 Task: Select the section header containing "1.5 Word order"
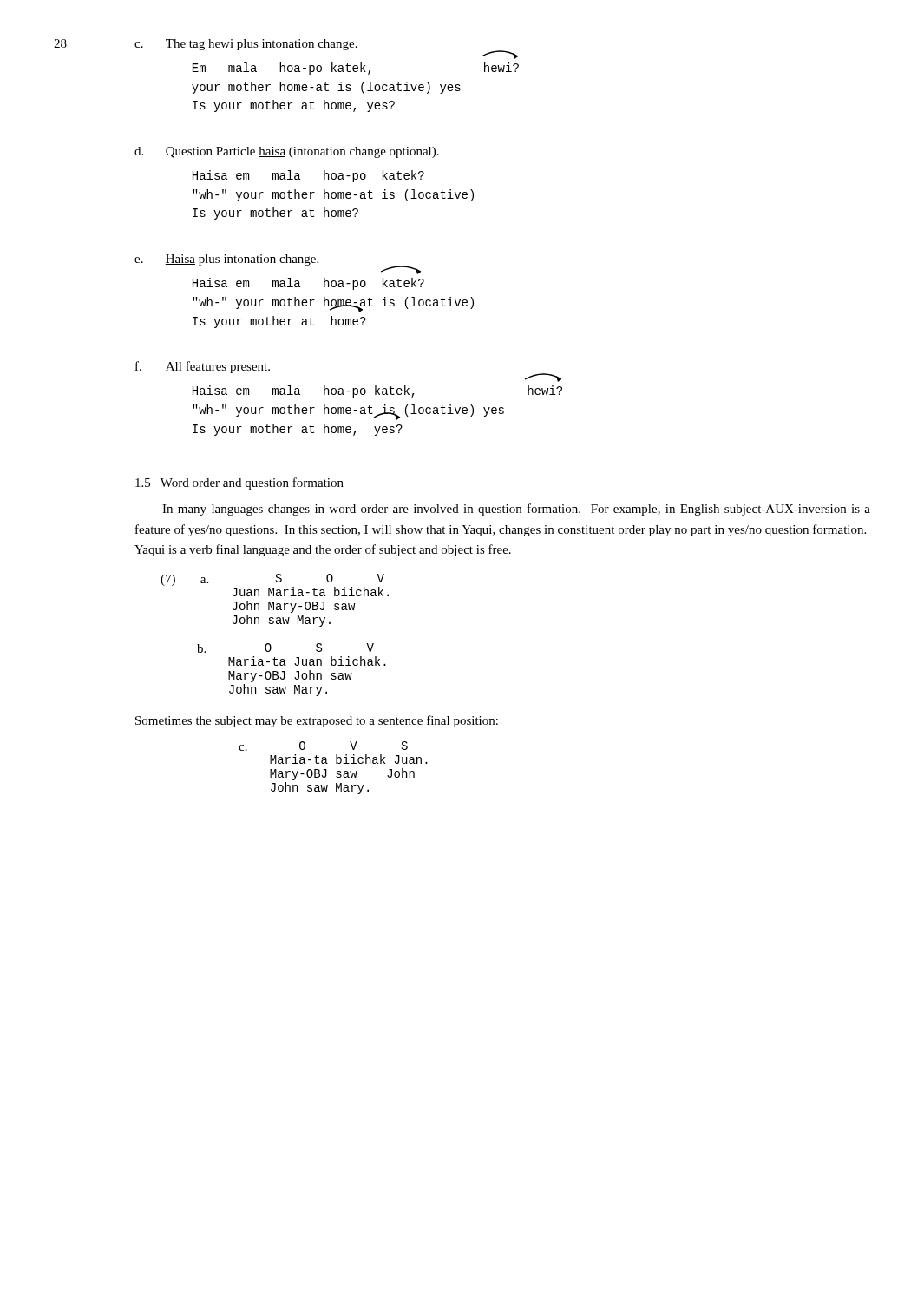click(239, 483)
